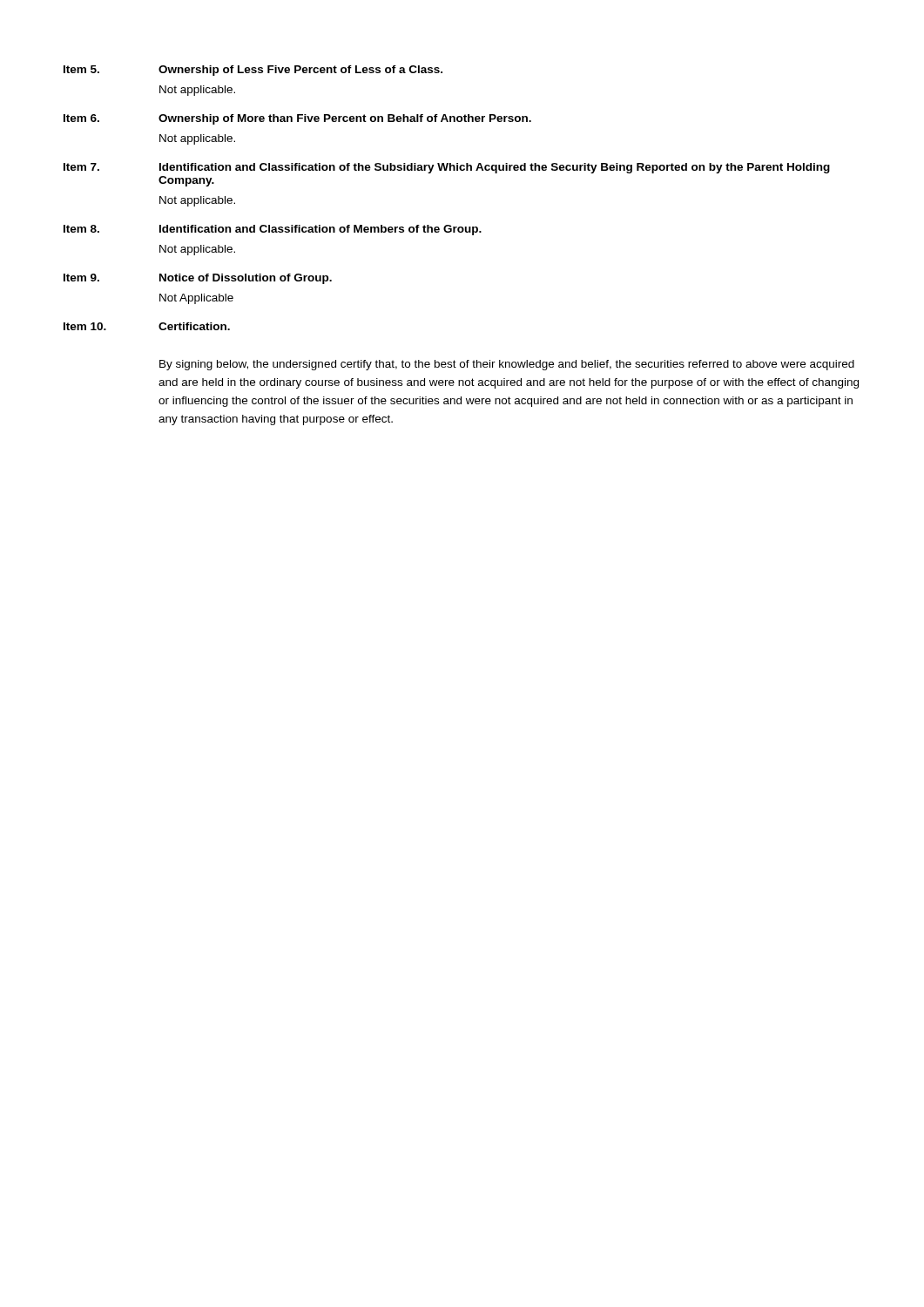Image resolution: width=924 pixels, height=1307 pixels.
Task: Navigate to the text starting "Item 7. Identification and Classification"
Action: coord(462,177)
